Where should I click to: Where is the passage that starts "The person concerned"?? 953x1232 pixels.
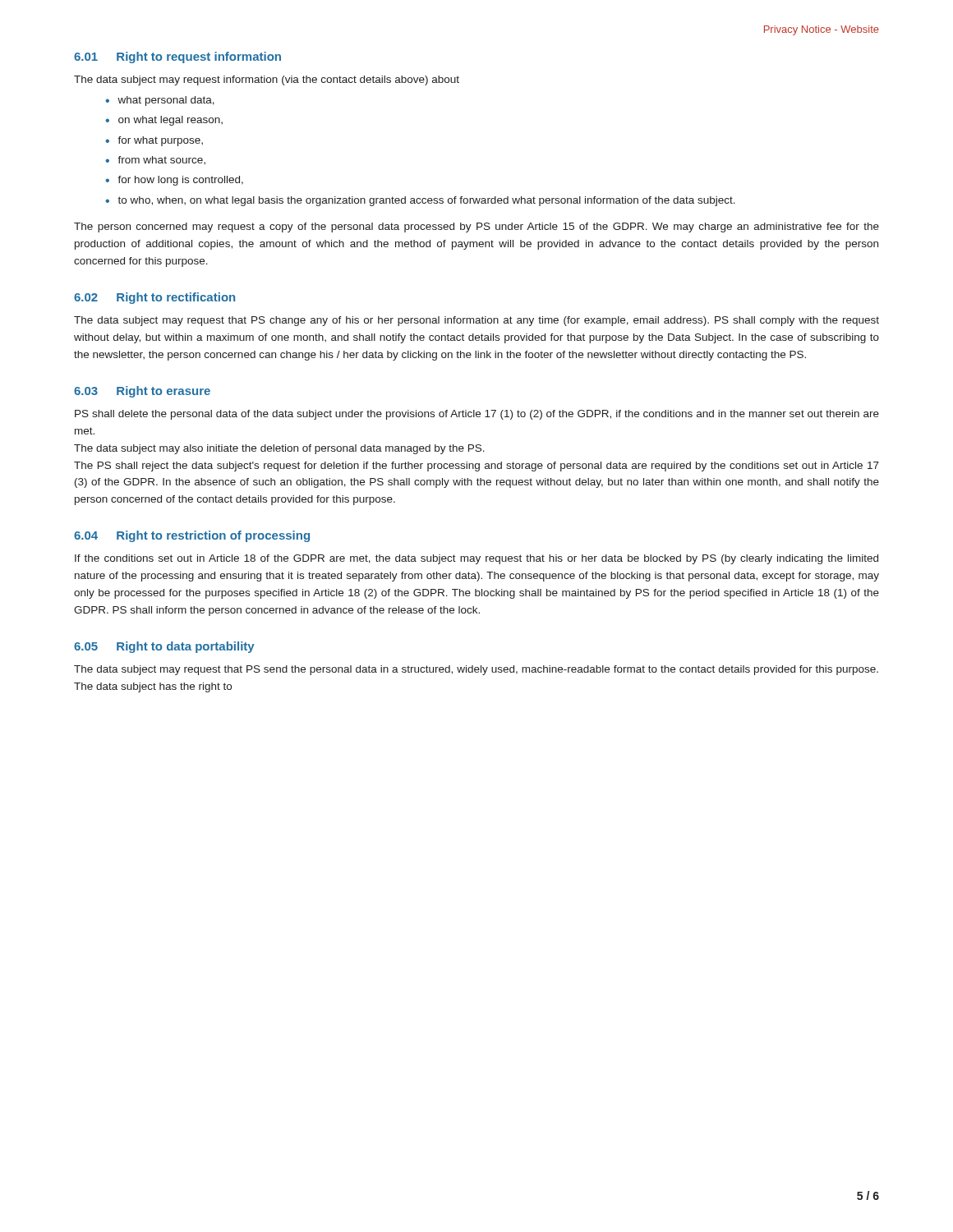coord(476,244)
